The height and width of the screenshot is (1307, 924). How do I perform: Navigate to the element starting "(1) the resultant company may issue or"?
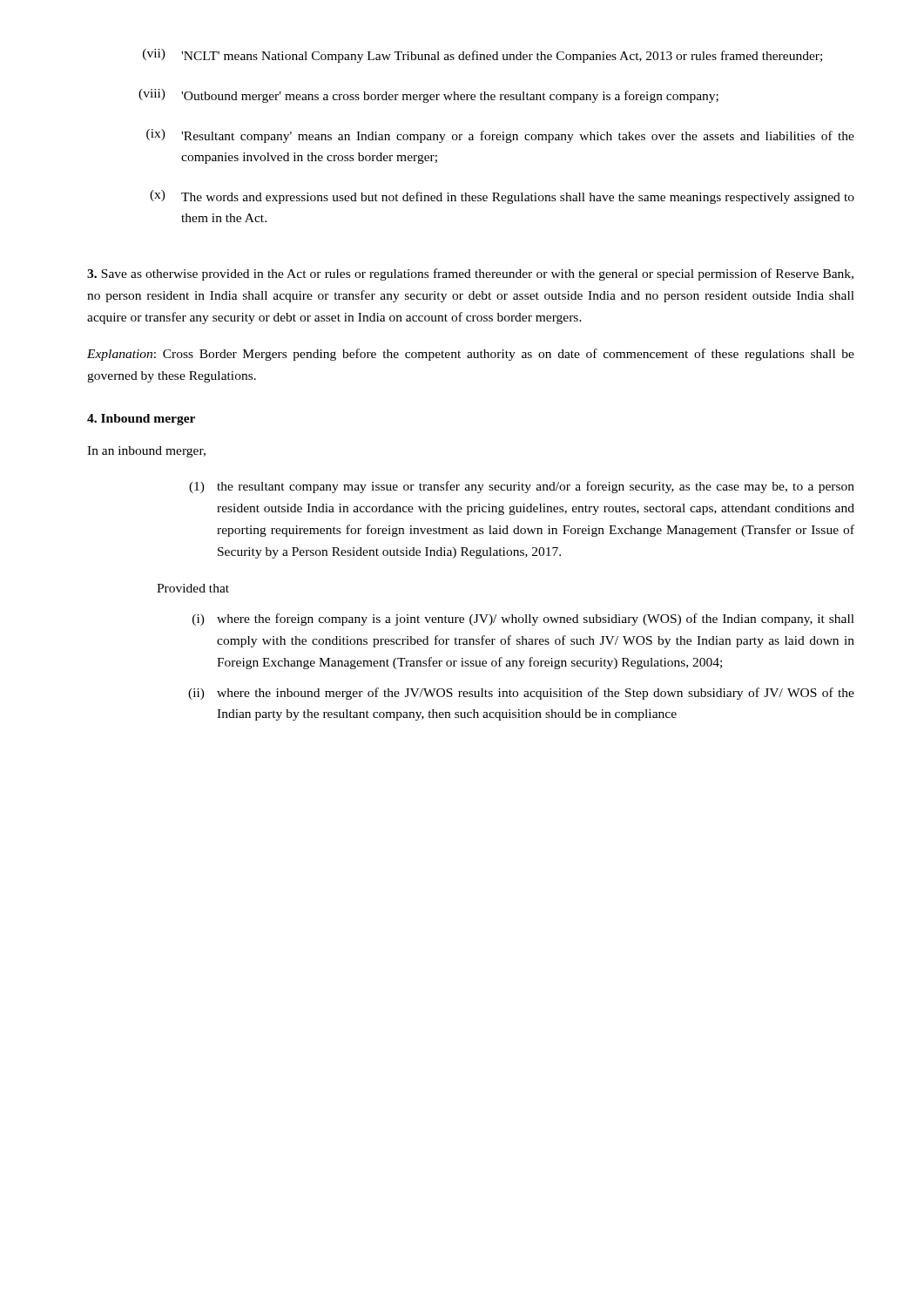click(506, 519)
